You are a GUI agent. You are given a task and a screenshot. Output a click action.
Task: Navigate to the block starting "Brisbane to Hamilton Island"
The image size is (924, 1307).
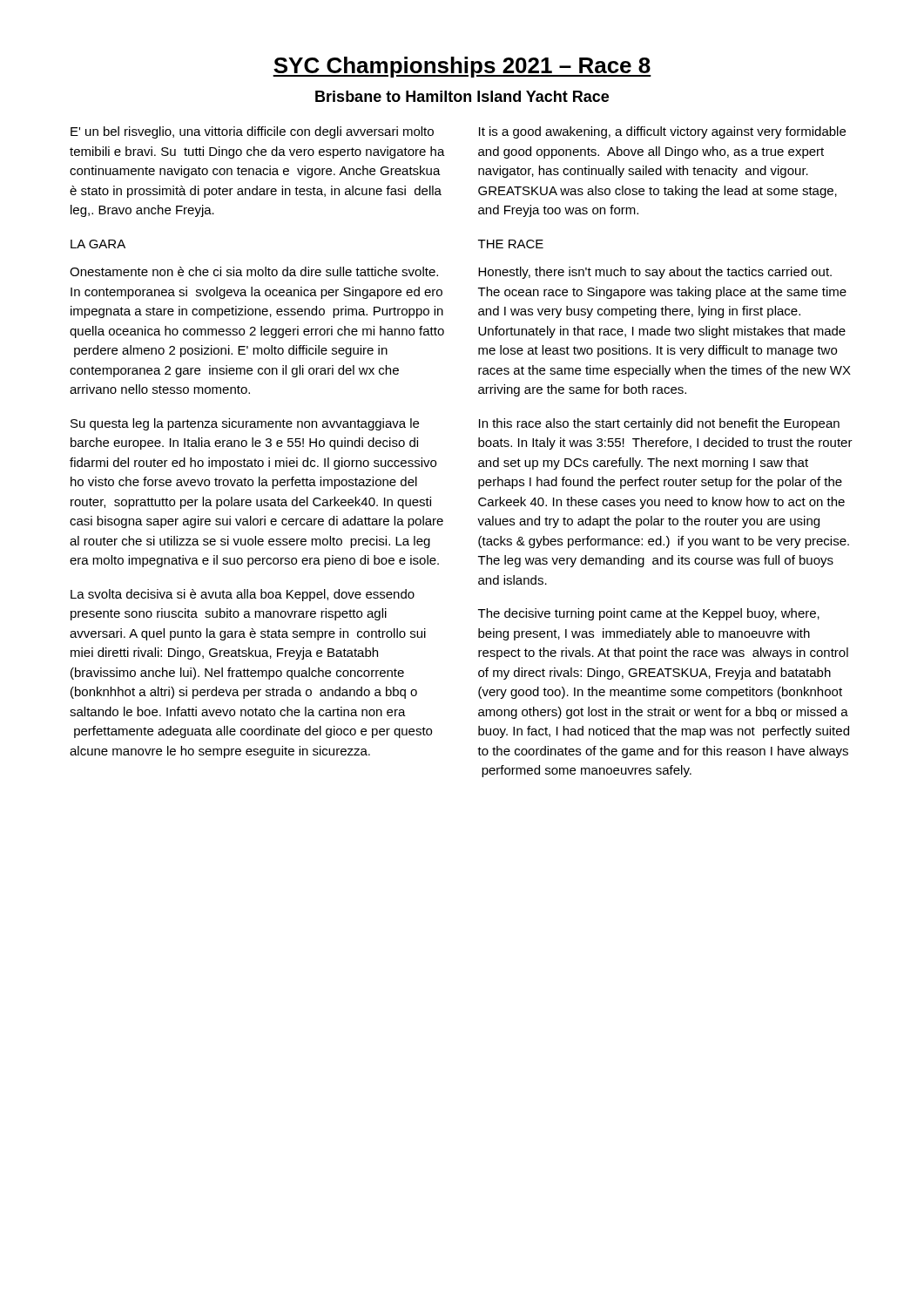[x=462, y=97]
